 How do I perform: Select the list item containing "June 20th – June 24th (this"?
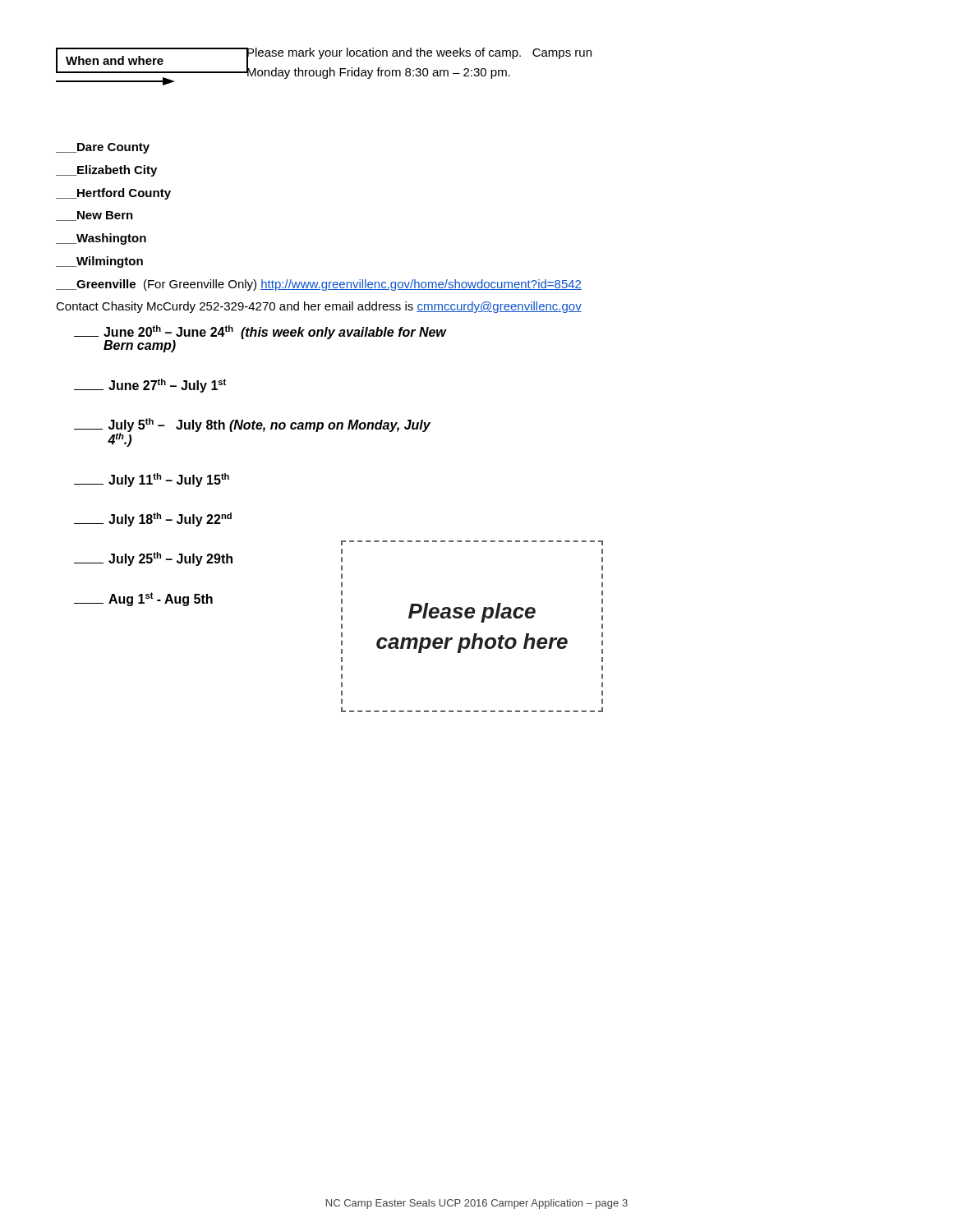(263, 338)
